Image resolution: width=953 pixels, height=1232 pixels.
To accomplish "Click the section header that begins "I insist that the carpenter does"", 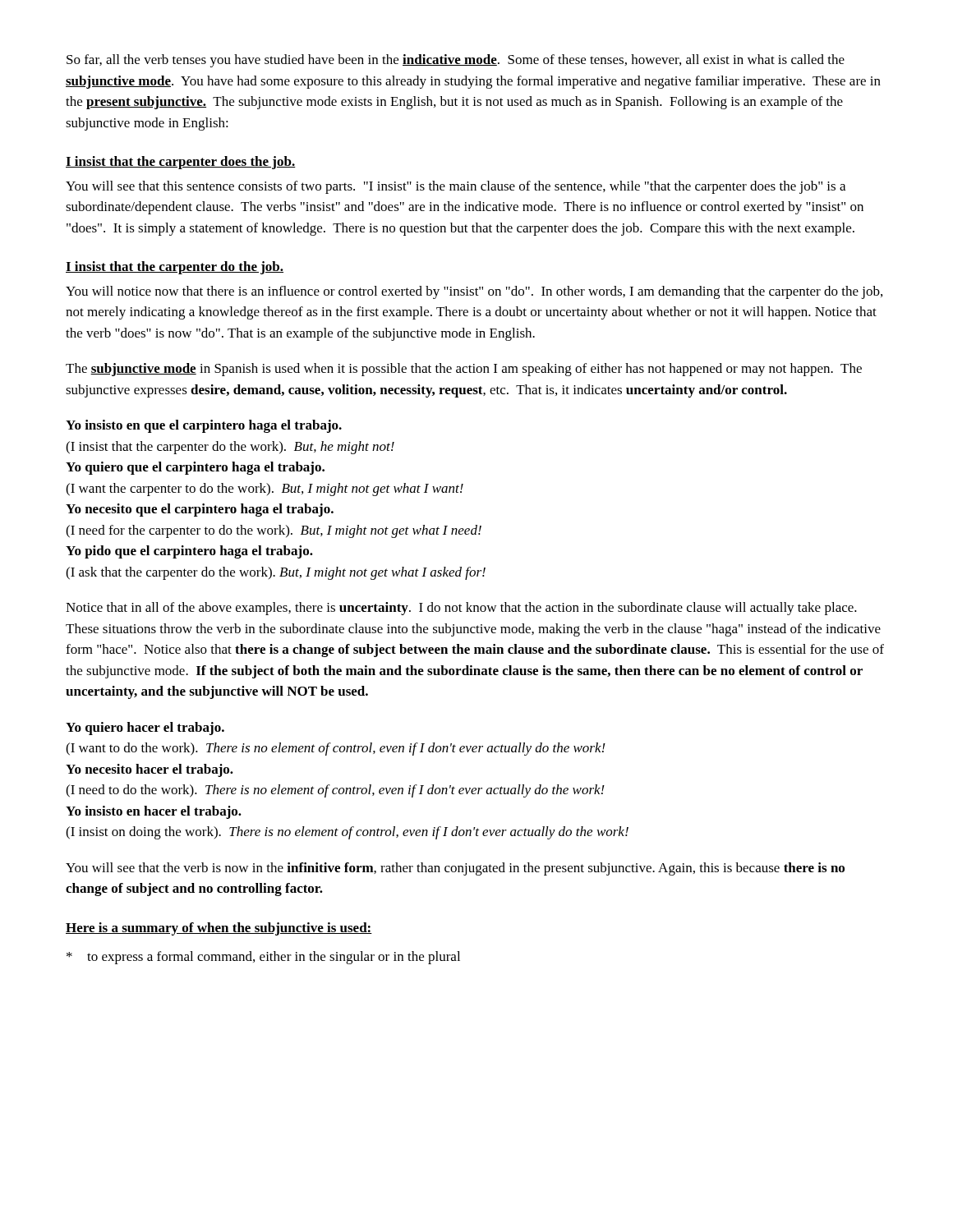I will click(x=180, y=161).
